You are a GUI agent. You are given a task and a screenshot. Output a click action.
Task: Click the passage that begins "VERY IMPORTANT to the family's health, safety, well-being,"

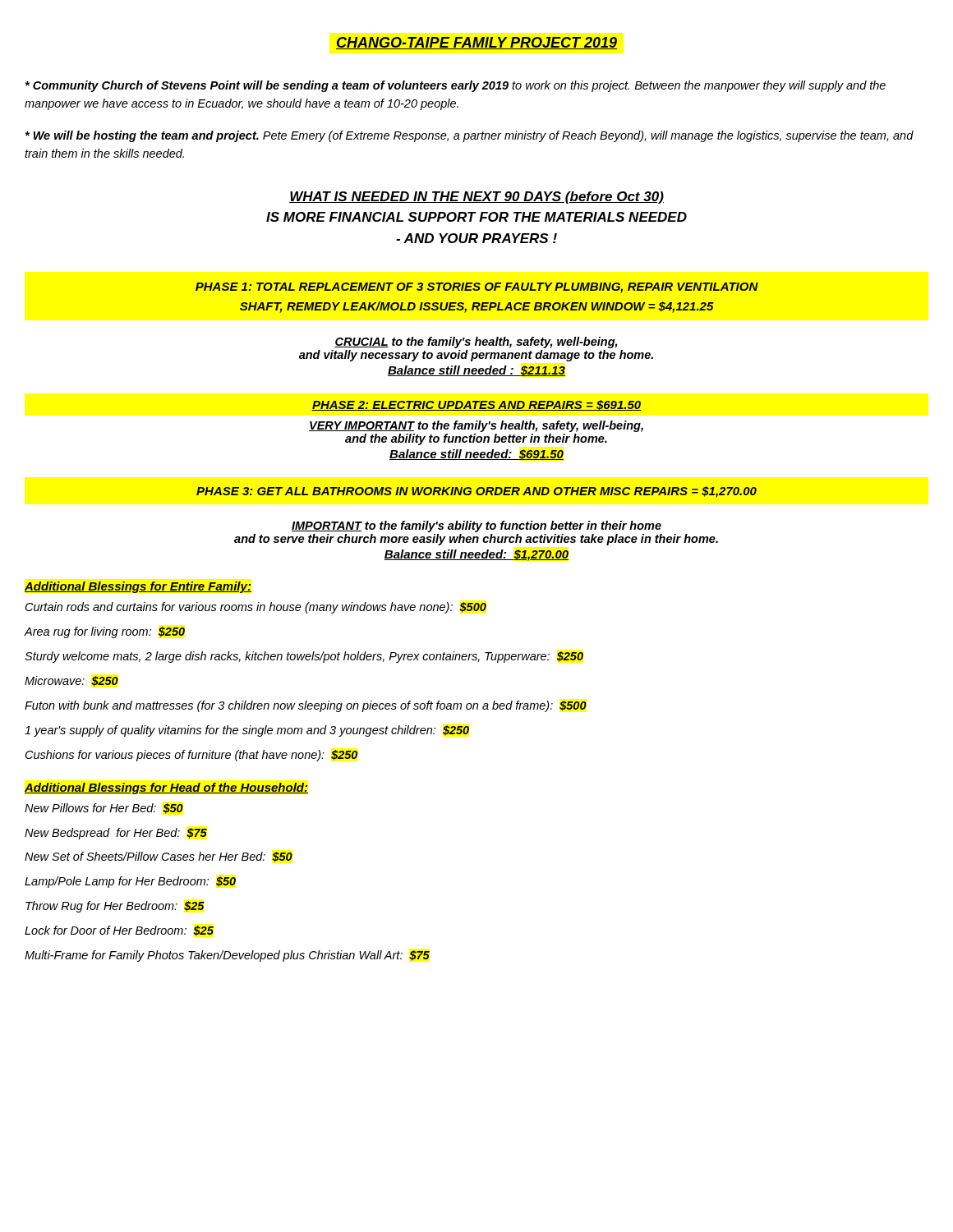(476, 432)
